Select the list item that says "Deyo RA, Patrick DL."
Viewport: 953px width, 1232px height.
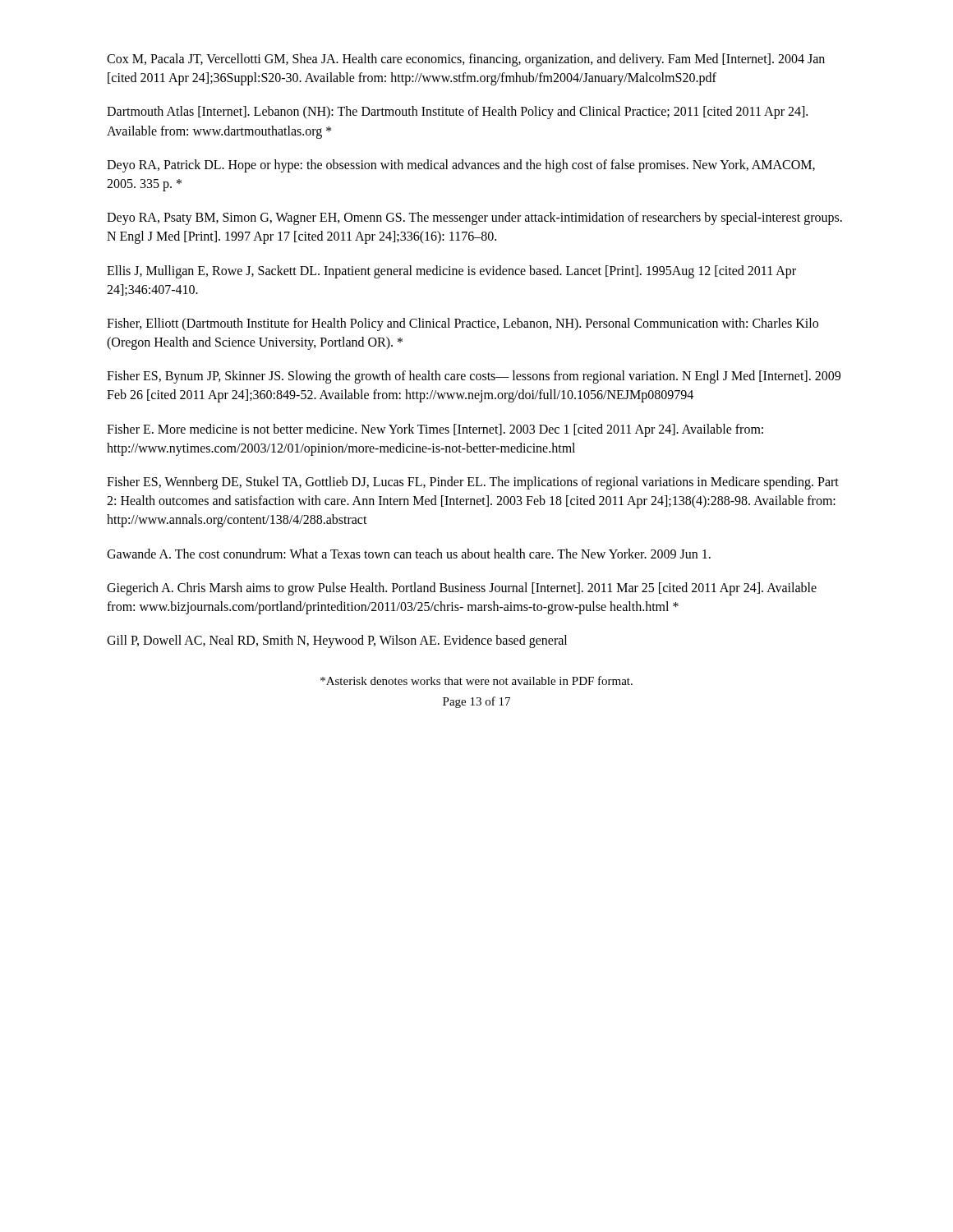(x=461, y=174)
